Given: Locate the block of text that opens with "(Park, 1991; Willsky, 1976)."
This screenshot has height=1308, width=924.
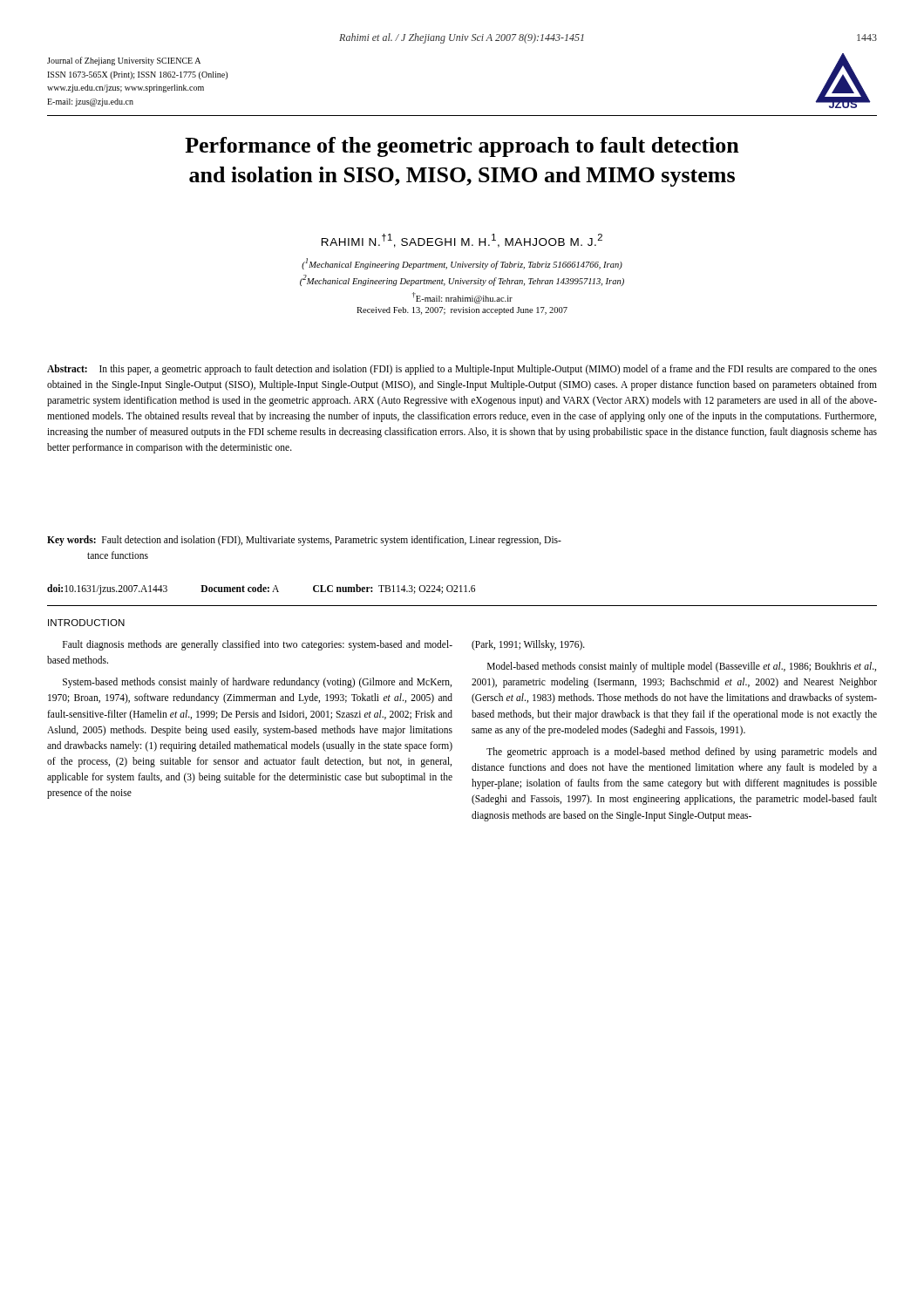Looking at the screenshot, I should pos(674,730).
